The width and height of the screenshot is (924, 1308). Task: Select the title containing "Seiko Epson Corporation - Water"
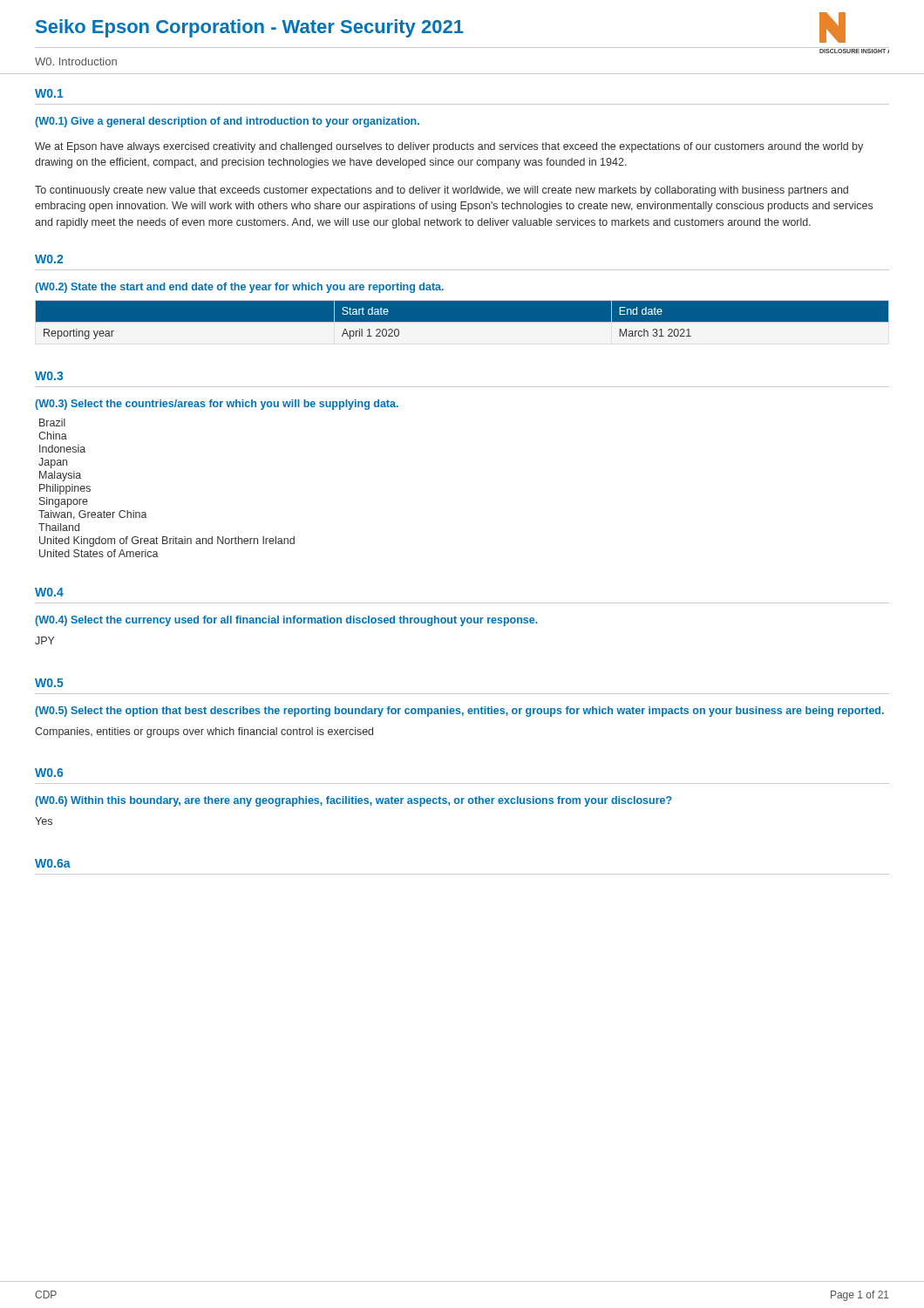249,29
